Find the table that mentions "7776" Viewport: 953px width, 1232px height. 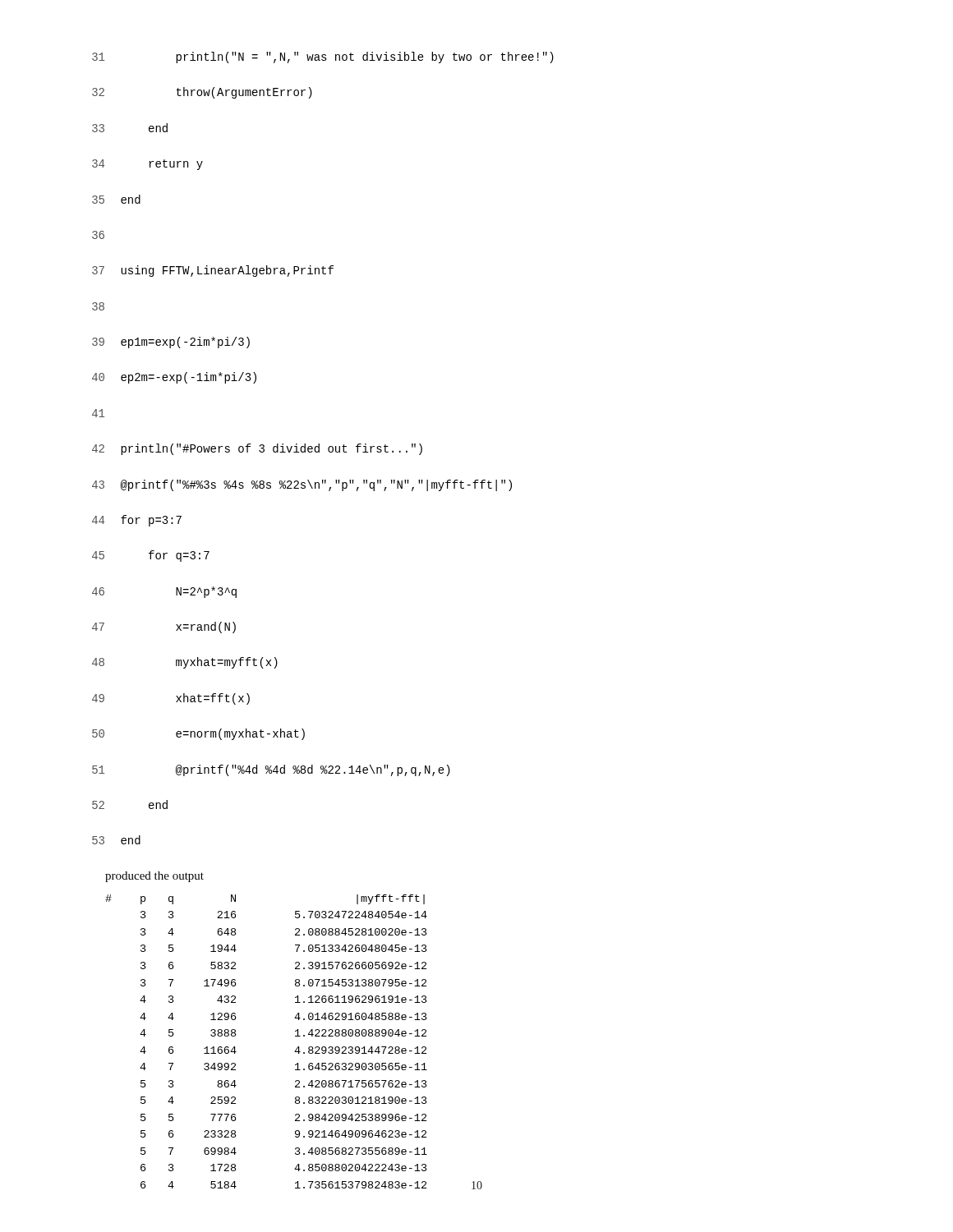click(496, 1043)
